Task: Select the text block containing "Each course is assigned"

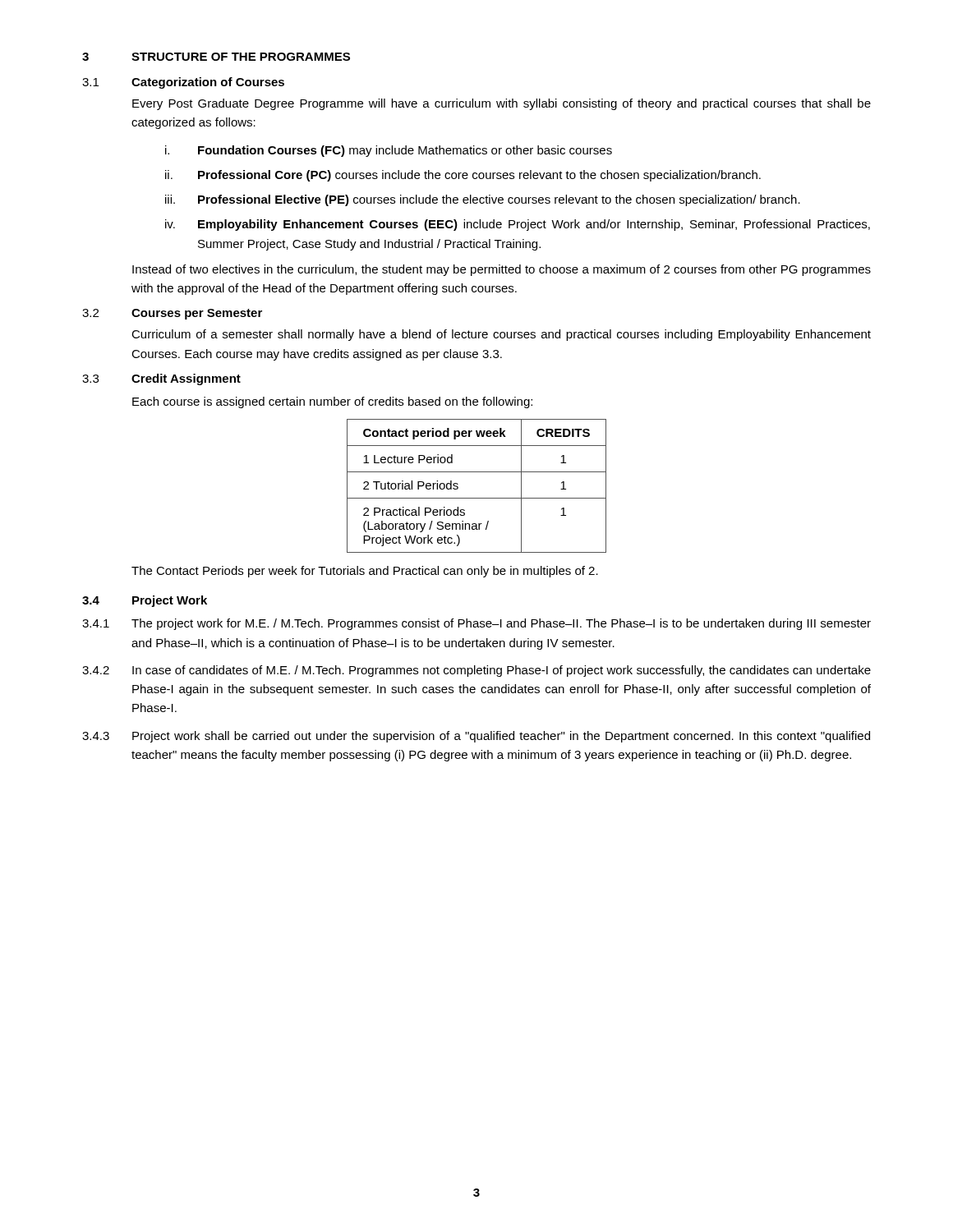Action: pyautogui.click(x=333, y=401)
